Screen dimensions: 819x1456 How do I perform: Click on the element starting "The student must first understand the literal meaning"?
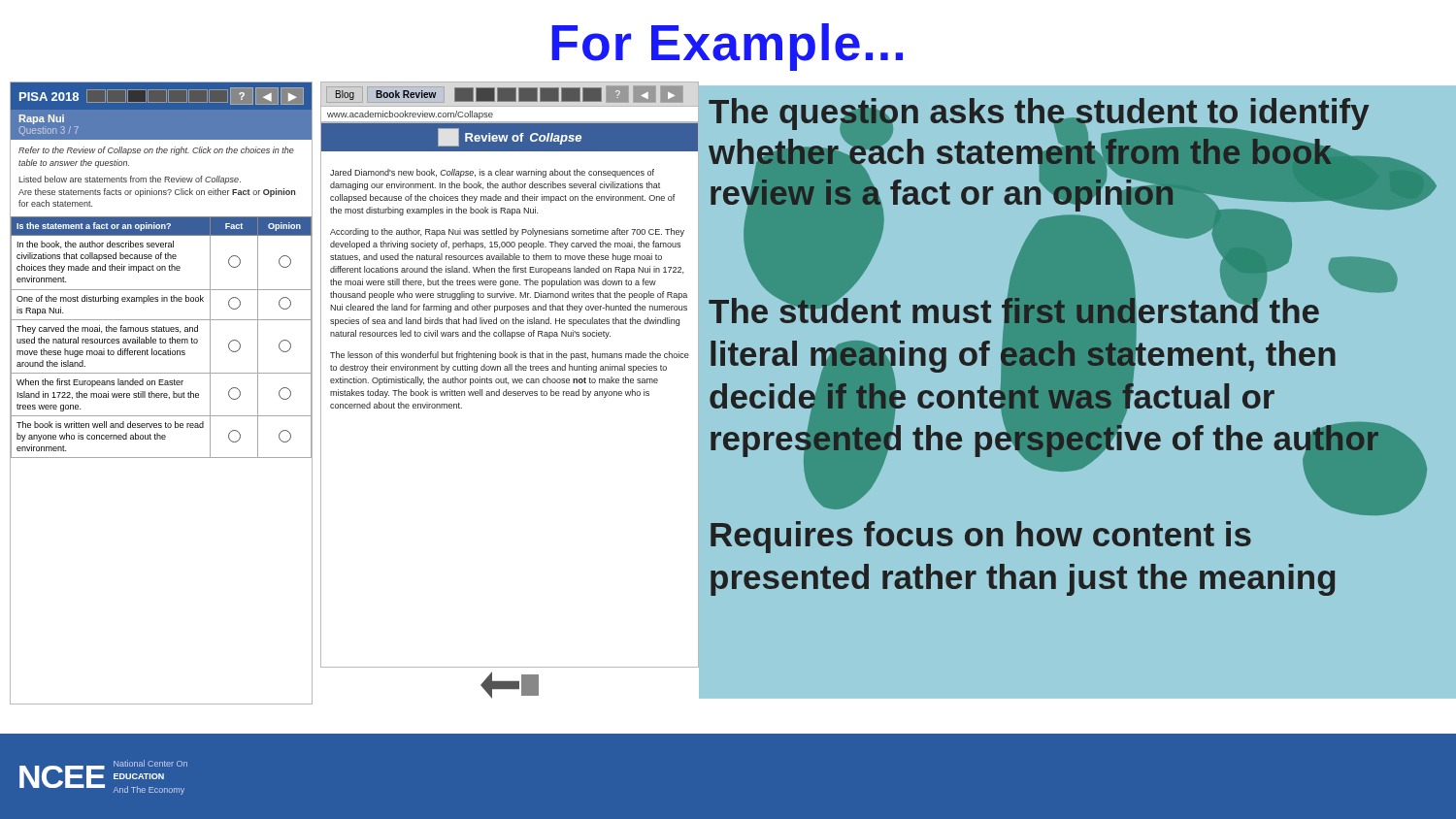click(1044, 375)
